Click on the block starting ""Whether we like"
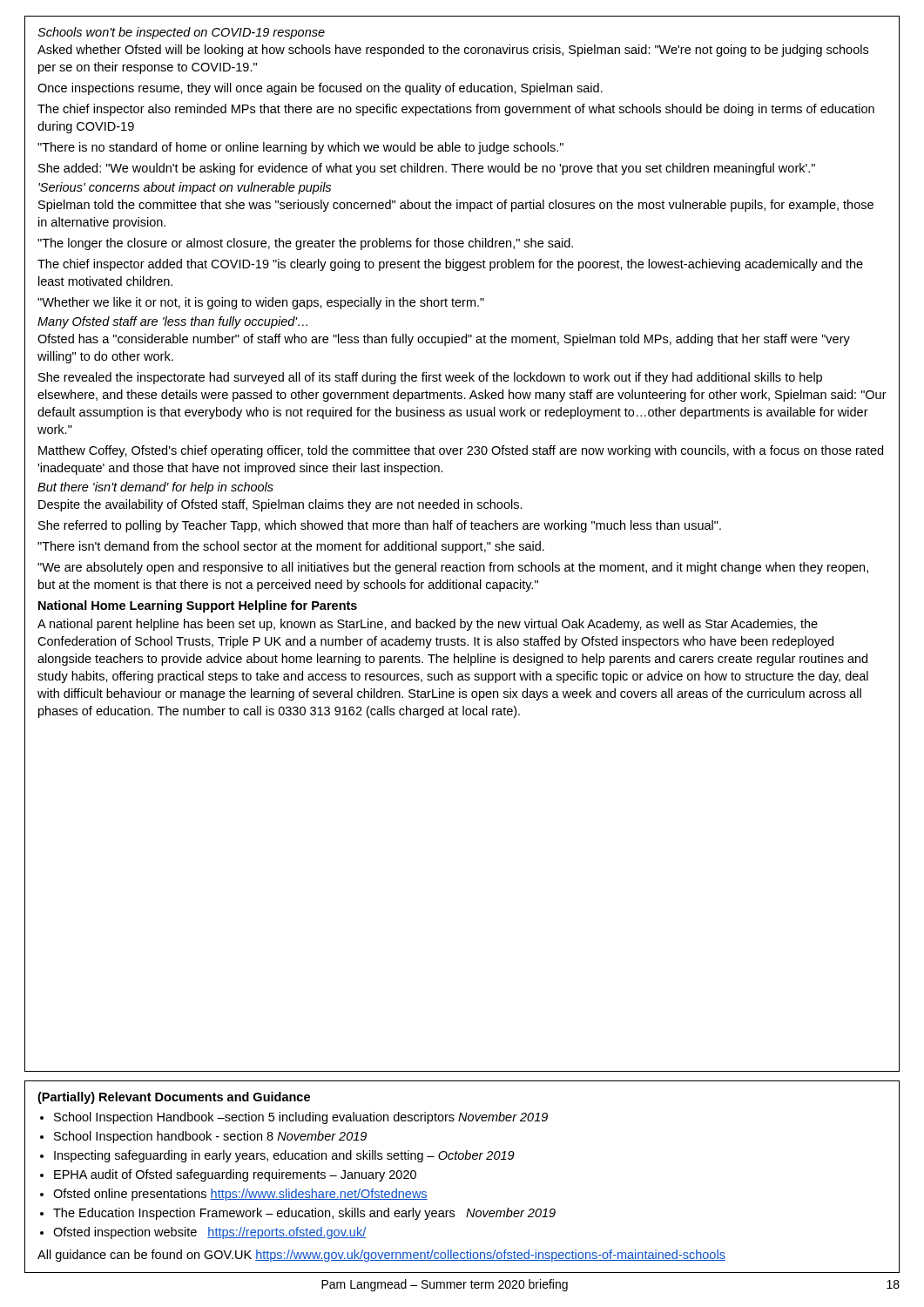 (462, 302)
